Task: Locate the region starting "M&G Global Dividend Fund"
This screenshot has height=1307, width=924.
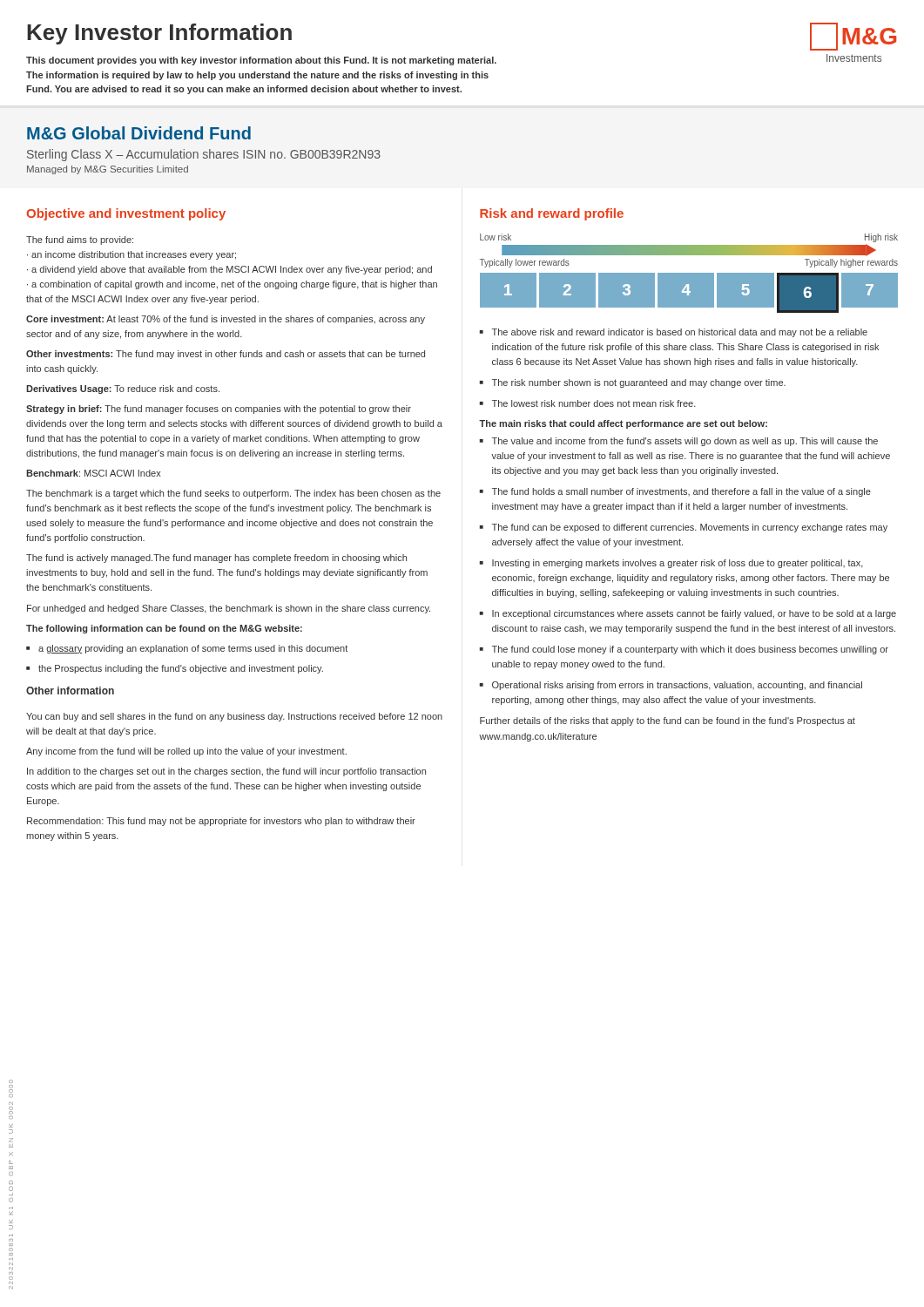Action: 139,133
